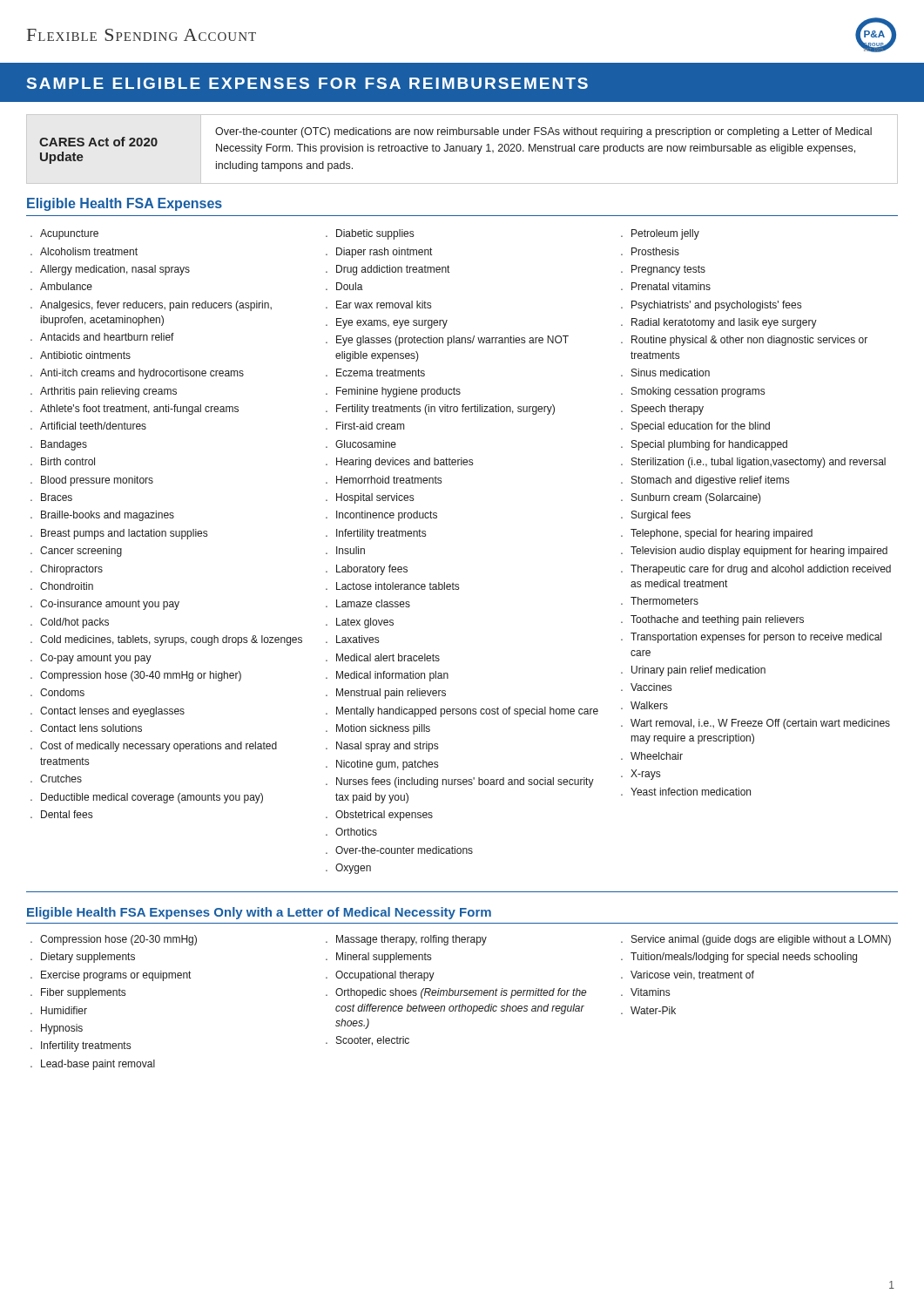Find the region starting "Orthopedic shoes (Reimbursement is permitted for"
924x1307 pixels.
[x=461, y=1008]
